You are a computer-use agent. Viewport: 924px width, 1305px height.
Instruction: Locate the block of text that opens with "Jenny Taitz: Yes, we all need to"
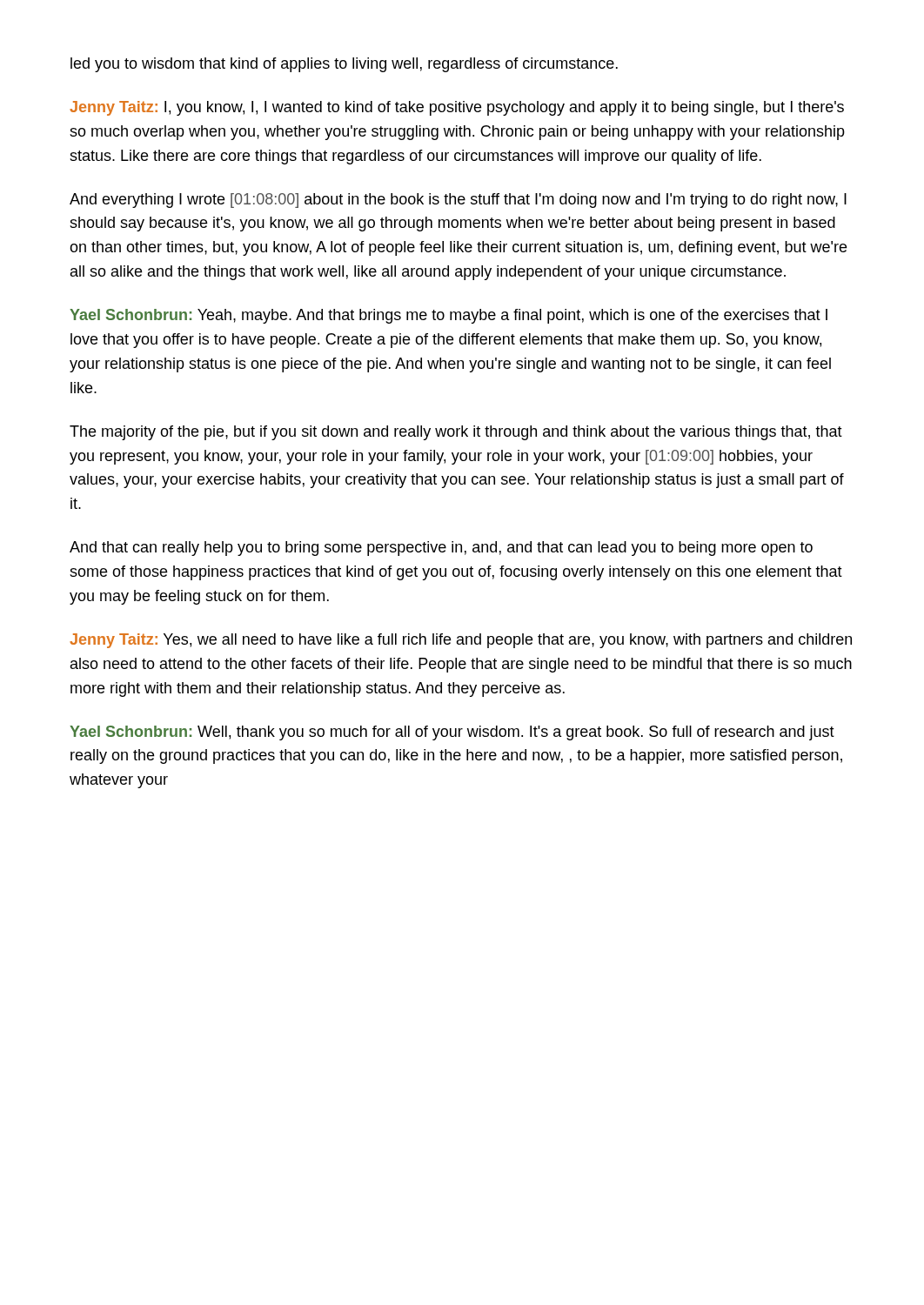pos(462,665)
